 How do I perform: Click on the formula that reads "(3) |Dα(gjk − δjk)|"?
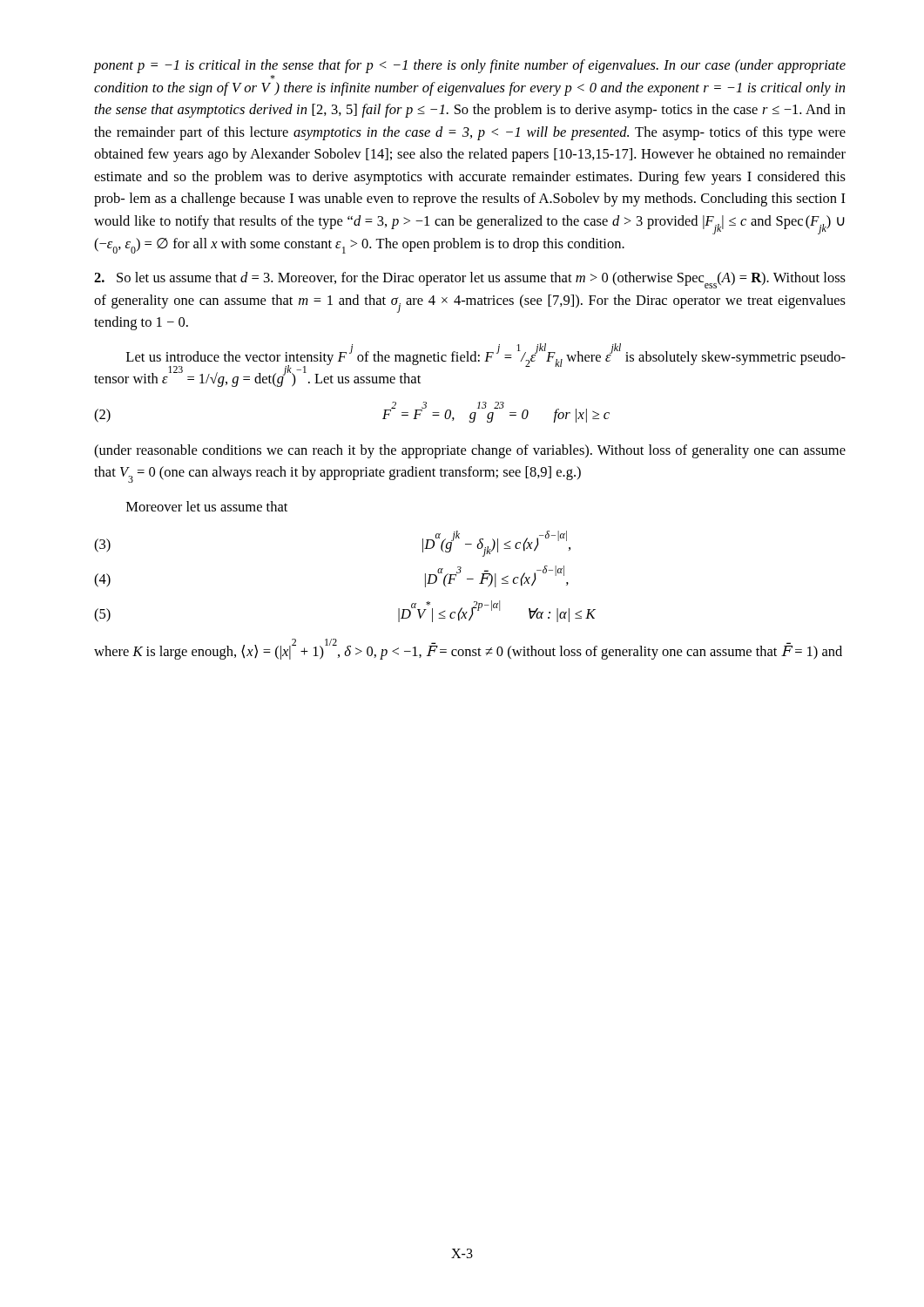coord(470,544)
